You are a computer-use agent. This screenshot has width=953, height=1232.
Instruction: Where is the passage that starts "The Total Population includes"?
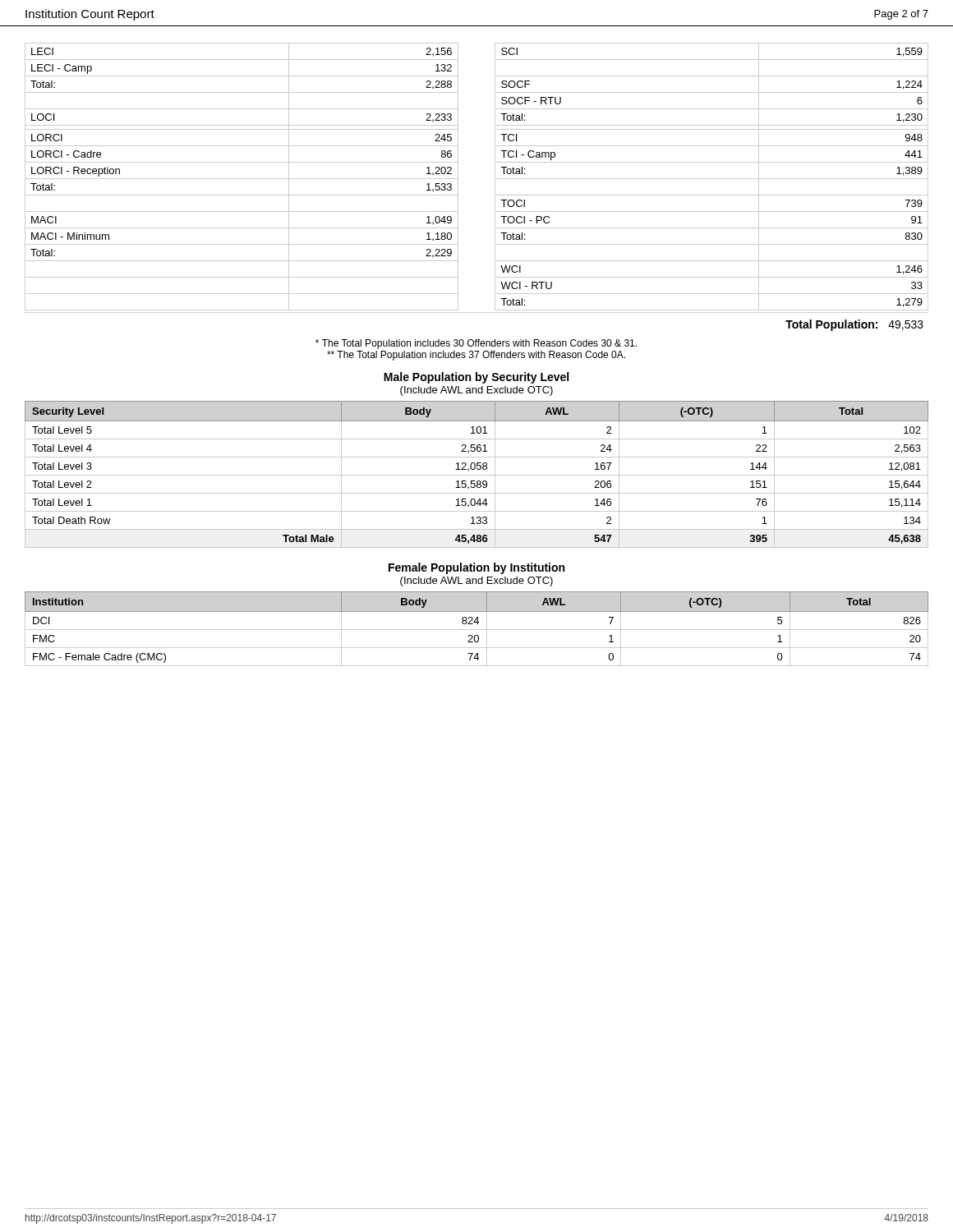point(476,349)
